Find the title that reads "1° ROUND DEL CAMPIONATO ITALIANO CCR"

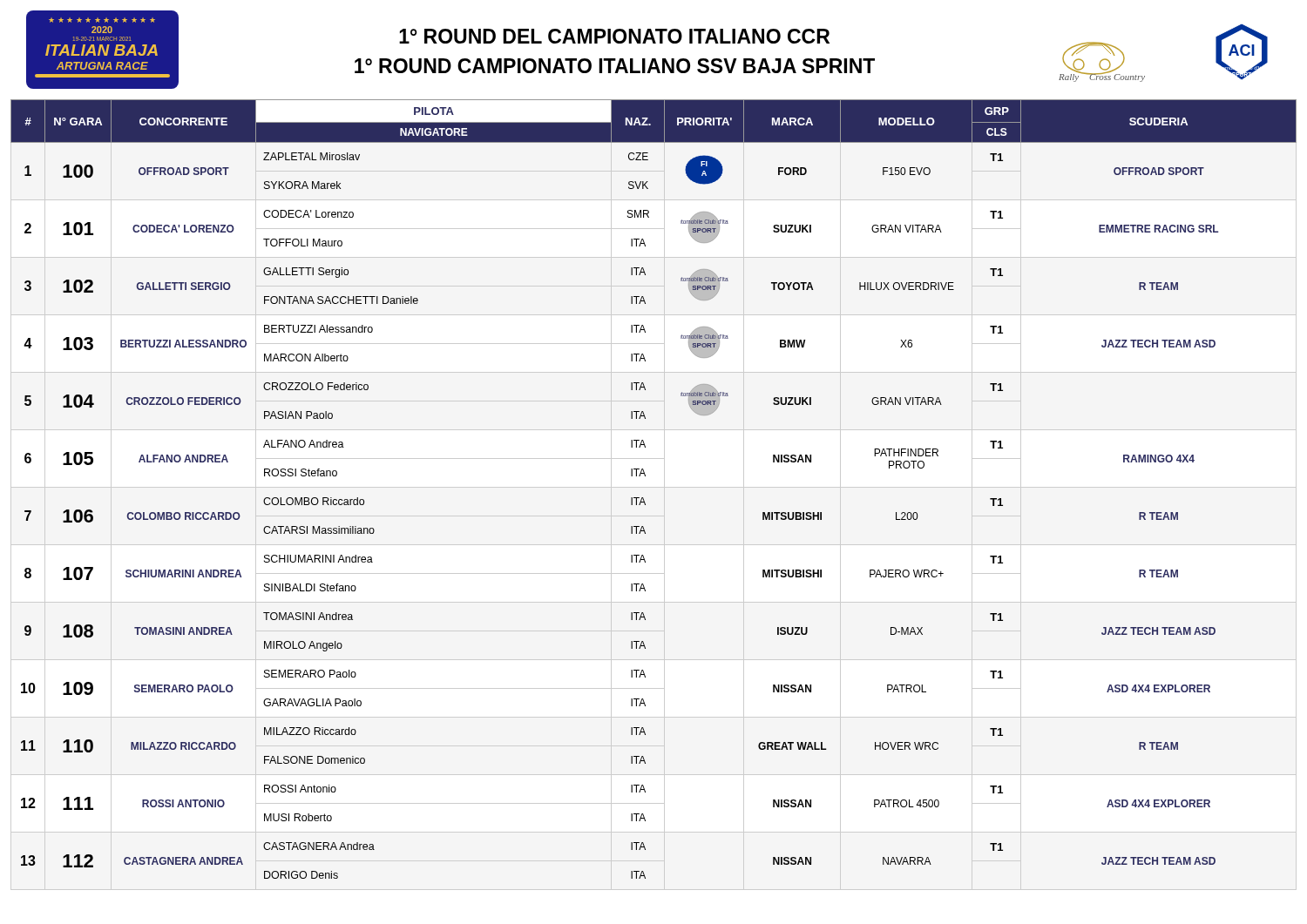click(x=614, y=51)
